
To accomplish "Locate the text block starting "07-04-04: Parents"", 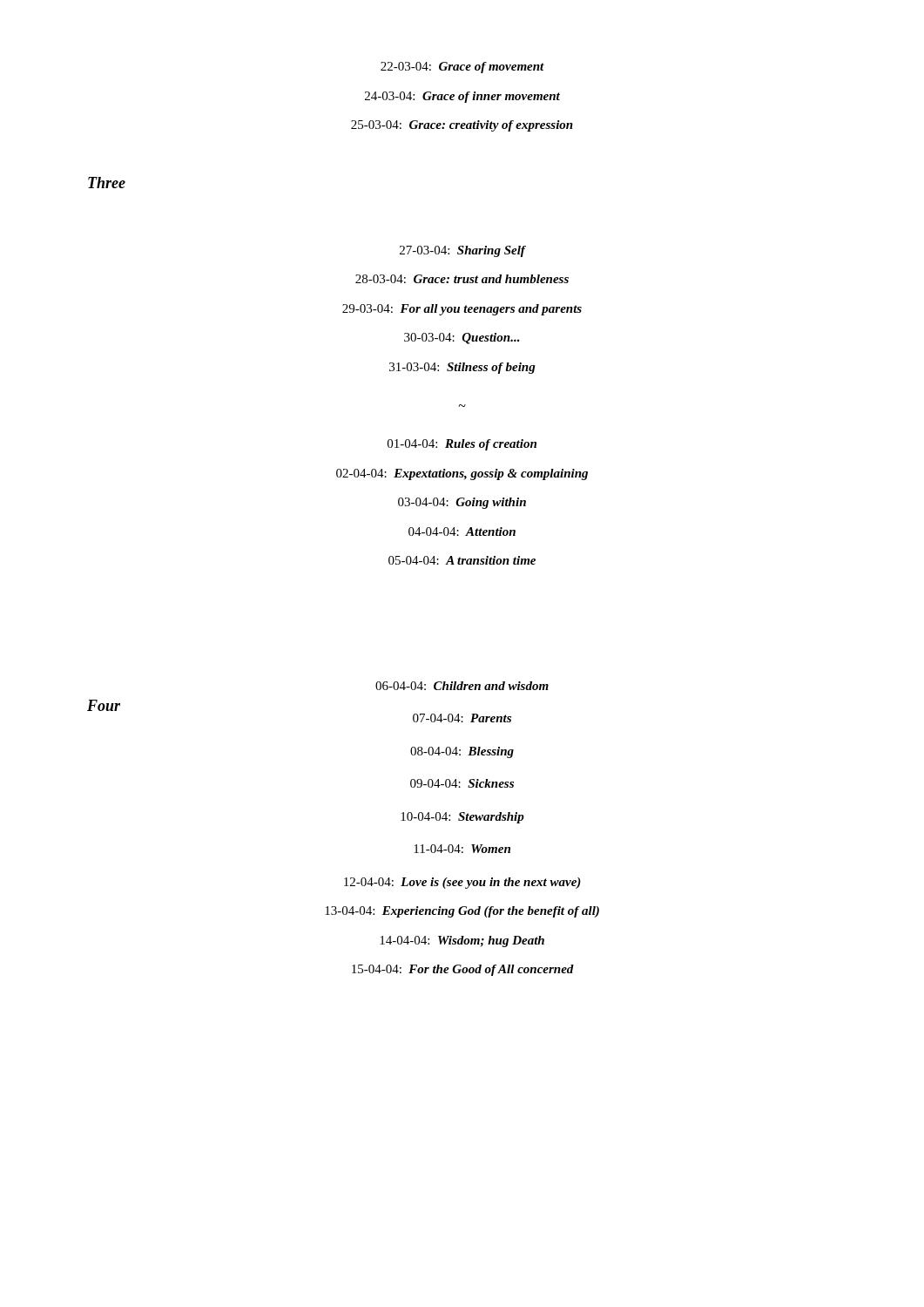I will pyautogui.click(x=462, y=718).
